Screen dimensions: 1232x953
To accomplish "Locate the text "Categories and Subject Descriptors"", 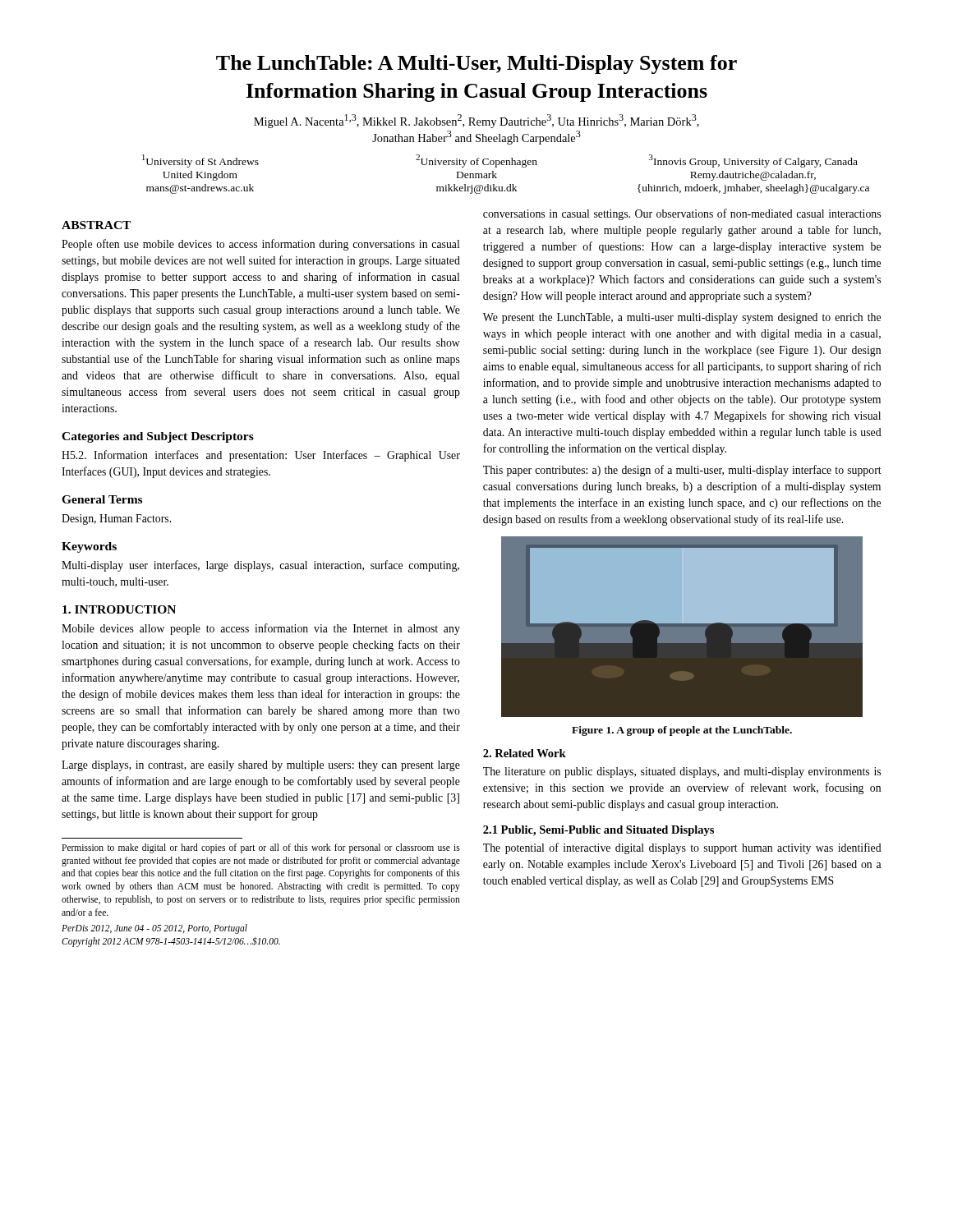I will pyautogui.click(x=158, y=436).
